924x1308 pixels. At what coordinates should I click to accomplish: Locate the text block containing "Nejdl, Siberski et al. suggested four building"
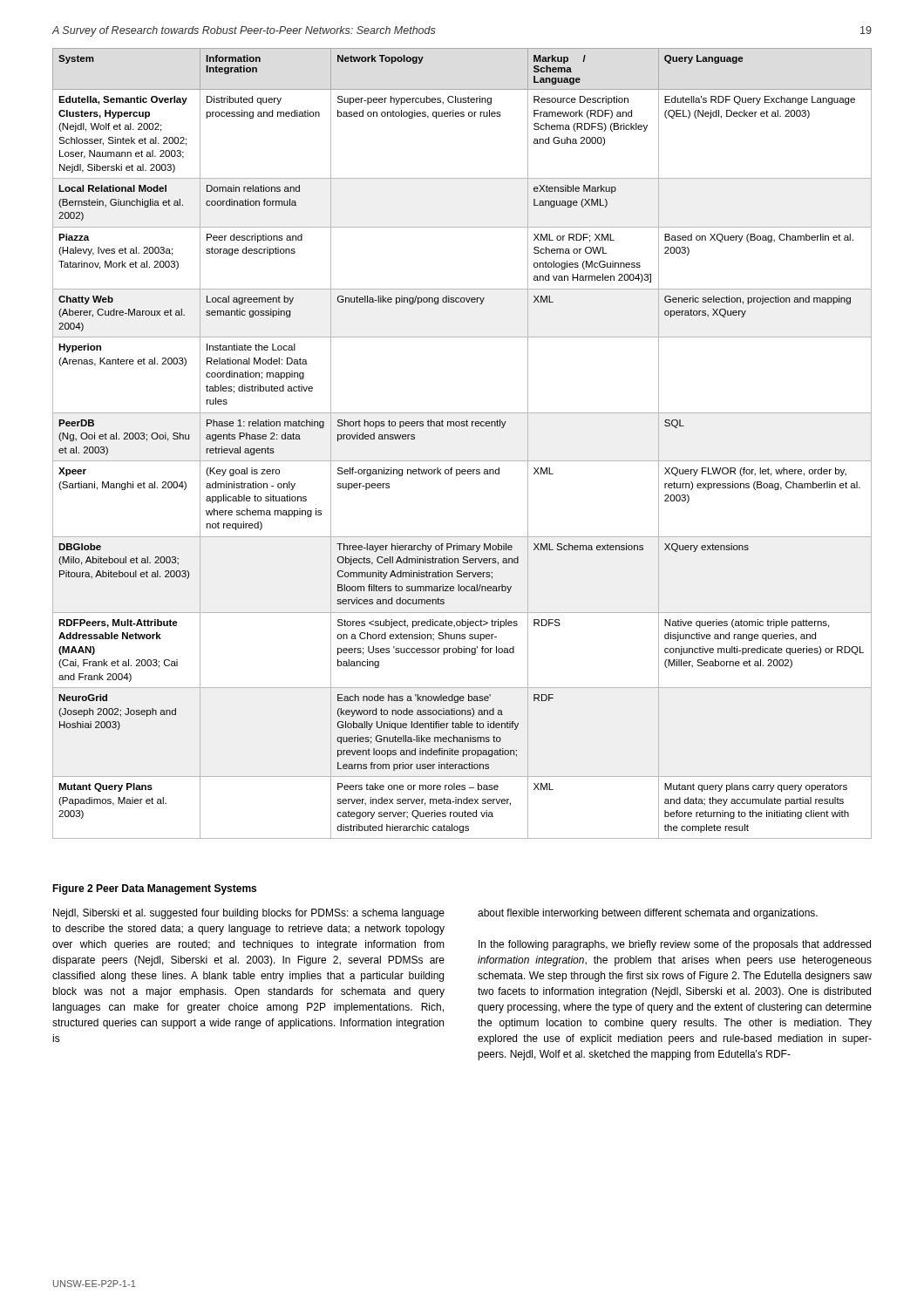click(x=248, y=976)
